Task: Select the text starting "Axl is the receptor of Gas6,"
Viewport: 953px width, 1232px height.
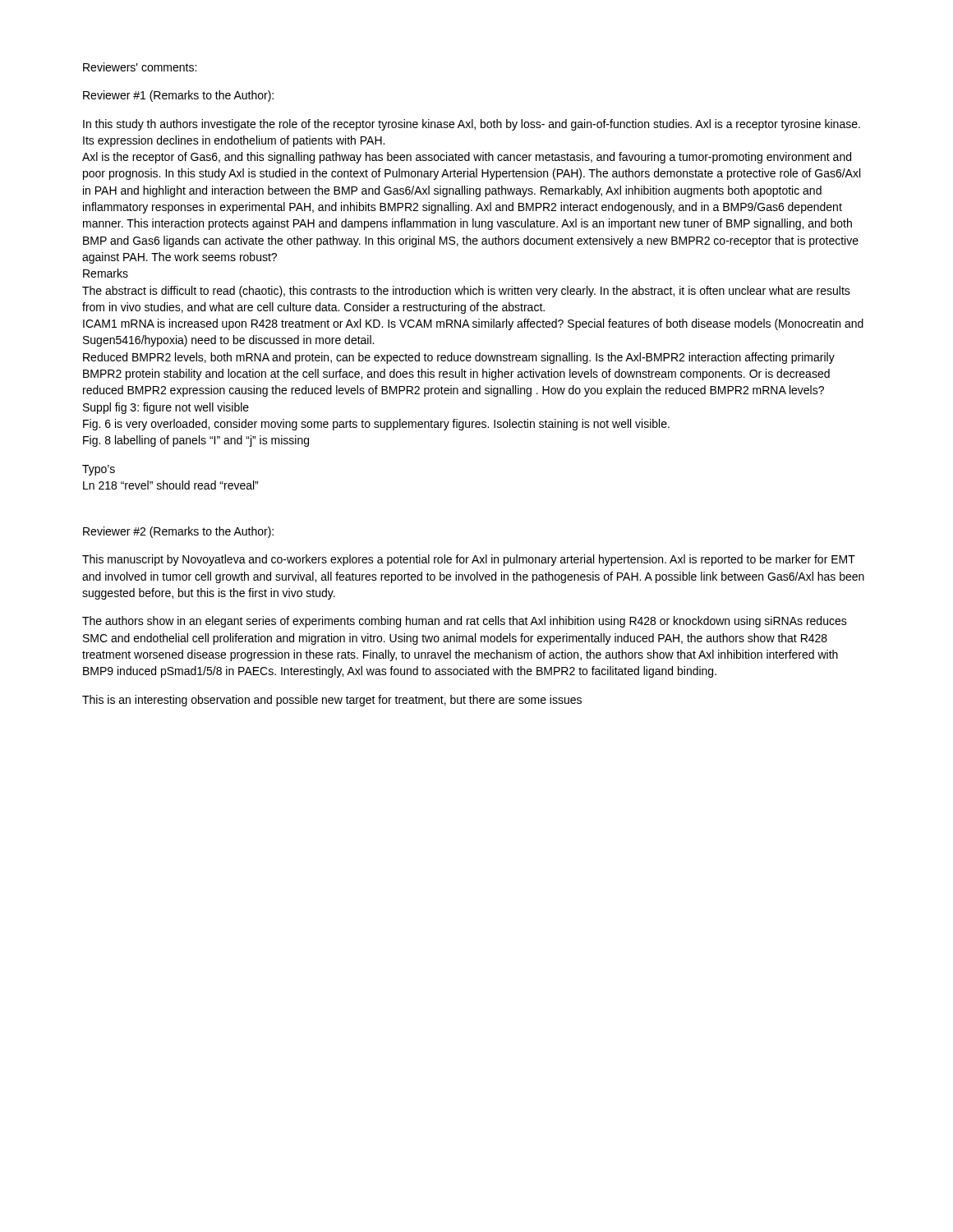Action: pos(476,207)
